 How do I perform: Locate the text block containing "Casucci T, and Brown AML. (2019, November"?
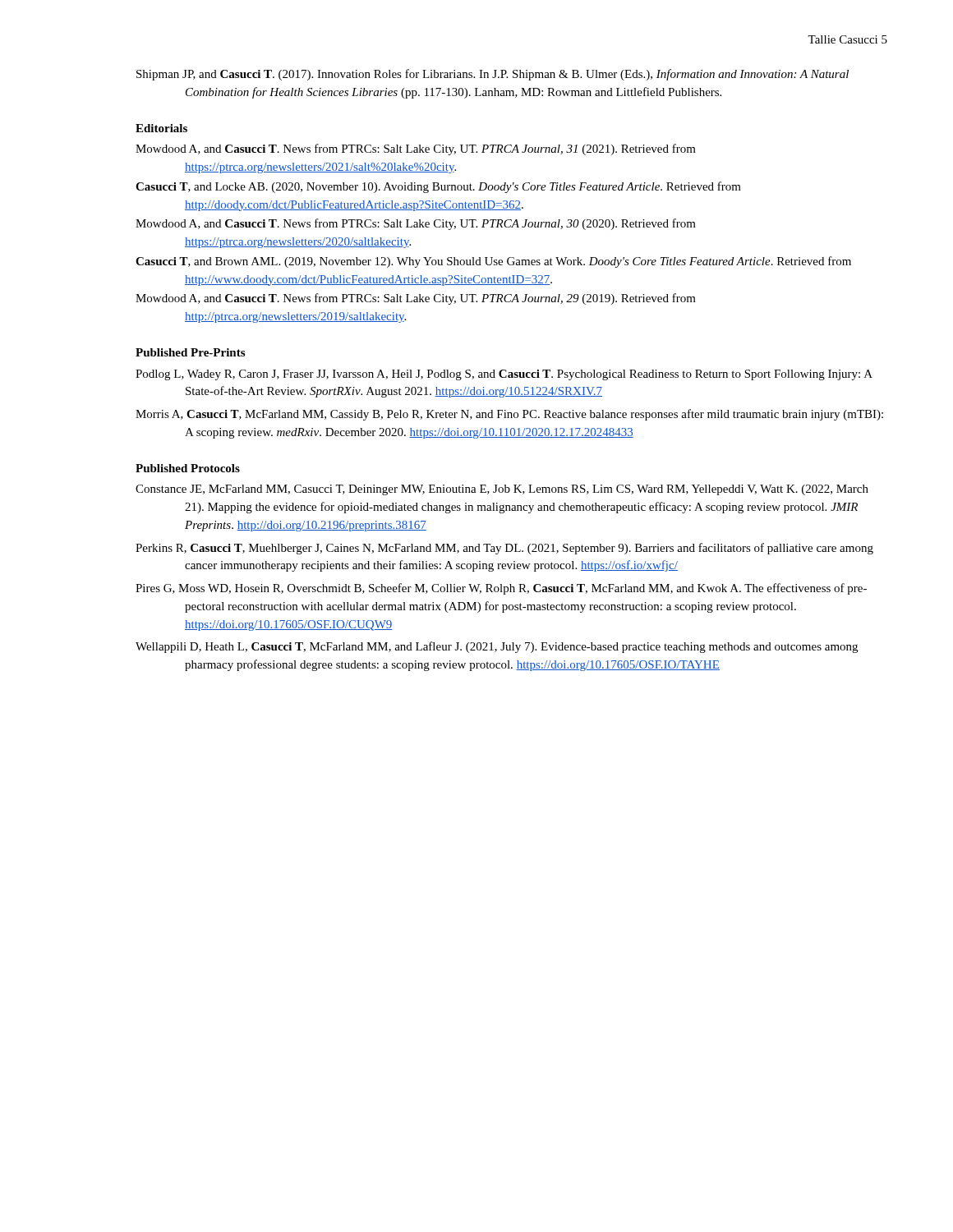pyautogui.click(x=493, y=270)
